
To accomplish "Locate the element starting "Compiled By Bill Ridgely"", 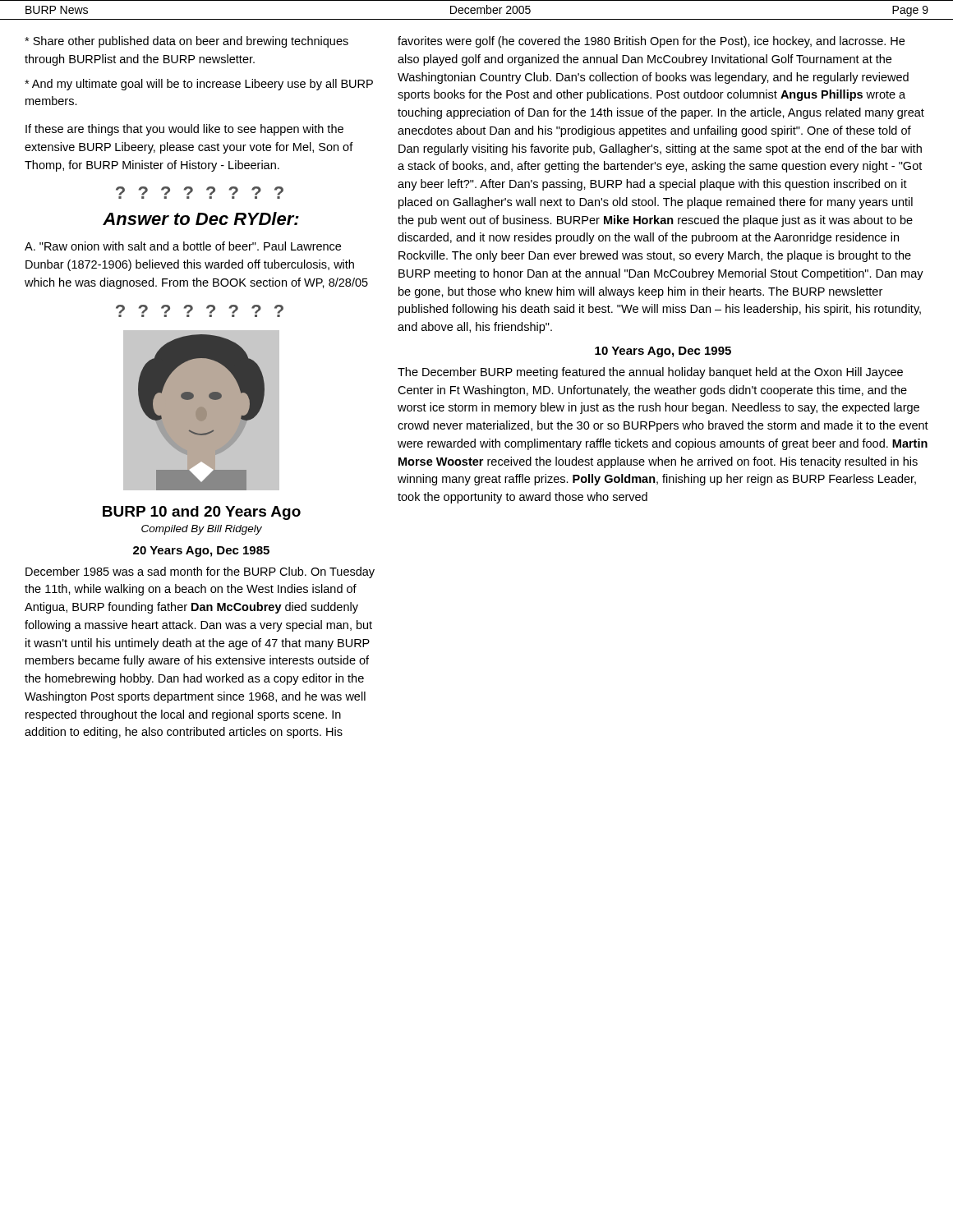I will (201, 528).
